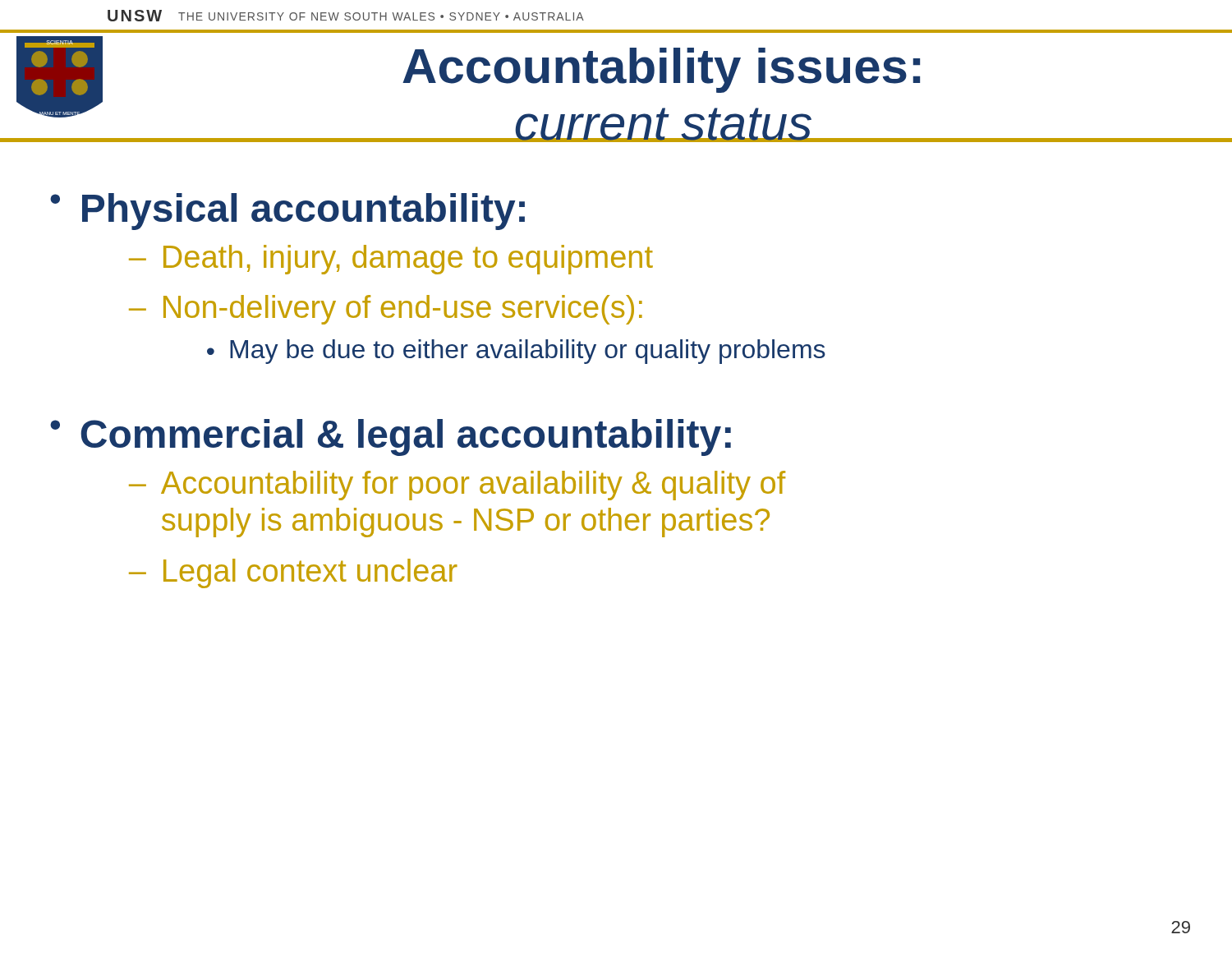Locate the list item that reads "• May be due to either availability or"
1232x953 pixels.
[516, 350]
